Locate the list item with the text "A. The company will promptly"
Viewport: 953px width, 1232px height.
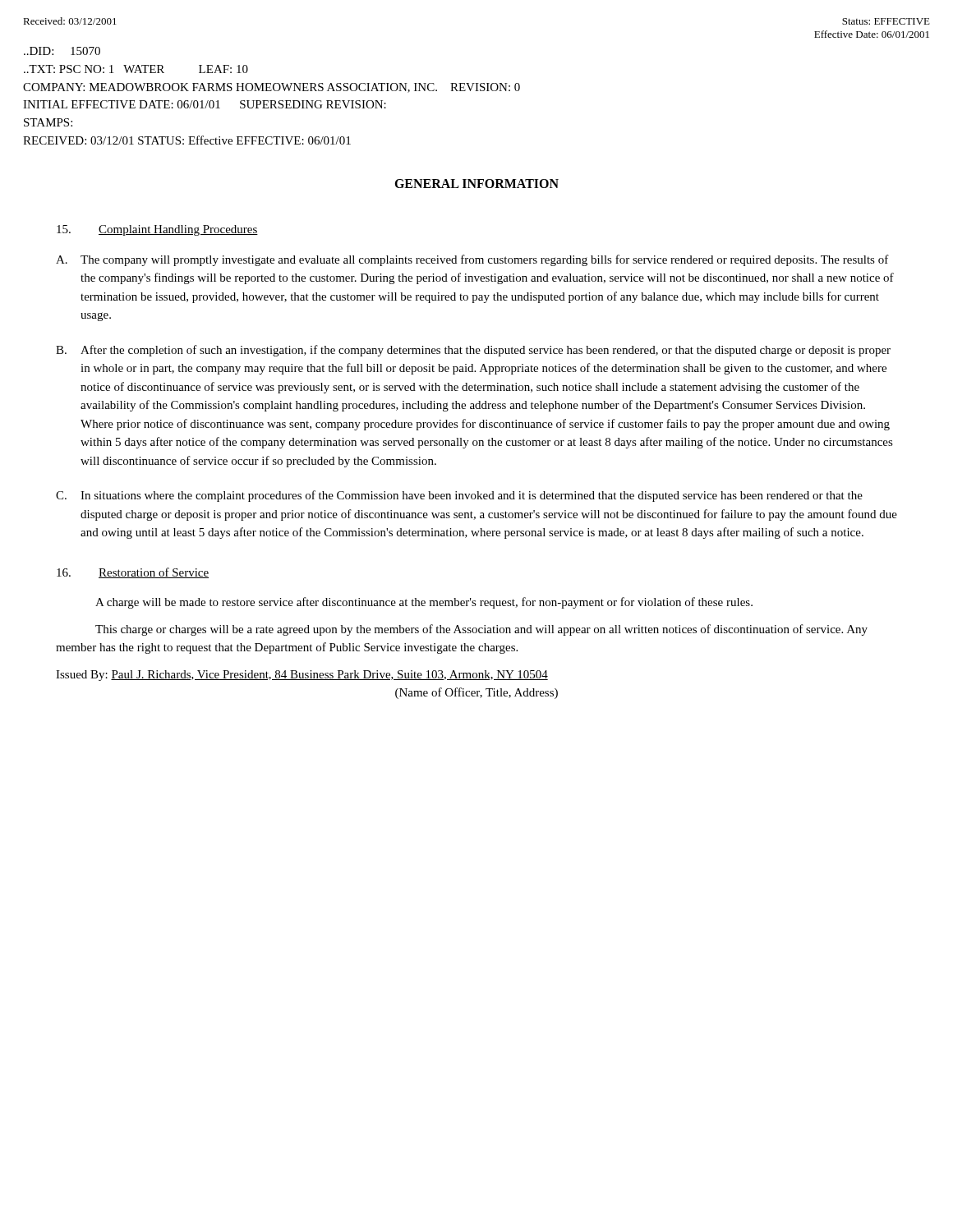(x=476, y=287)
